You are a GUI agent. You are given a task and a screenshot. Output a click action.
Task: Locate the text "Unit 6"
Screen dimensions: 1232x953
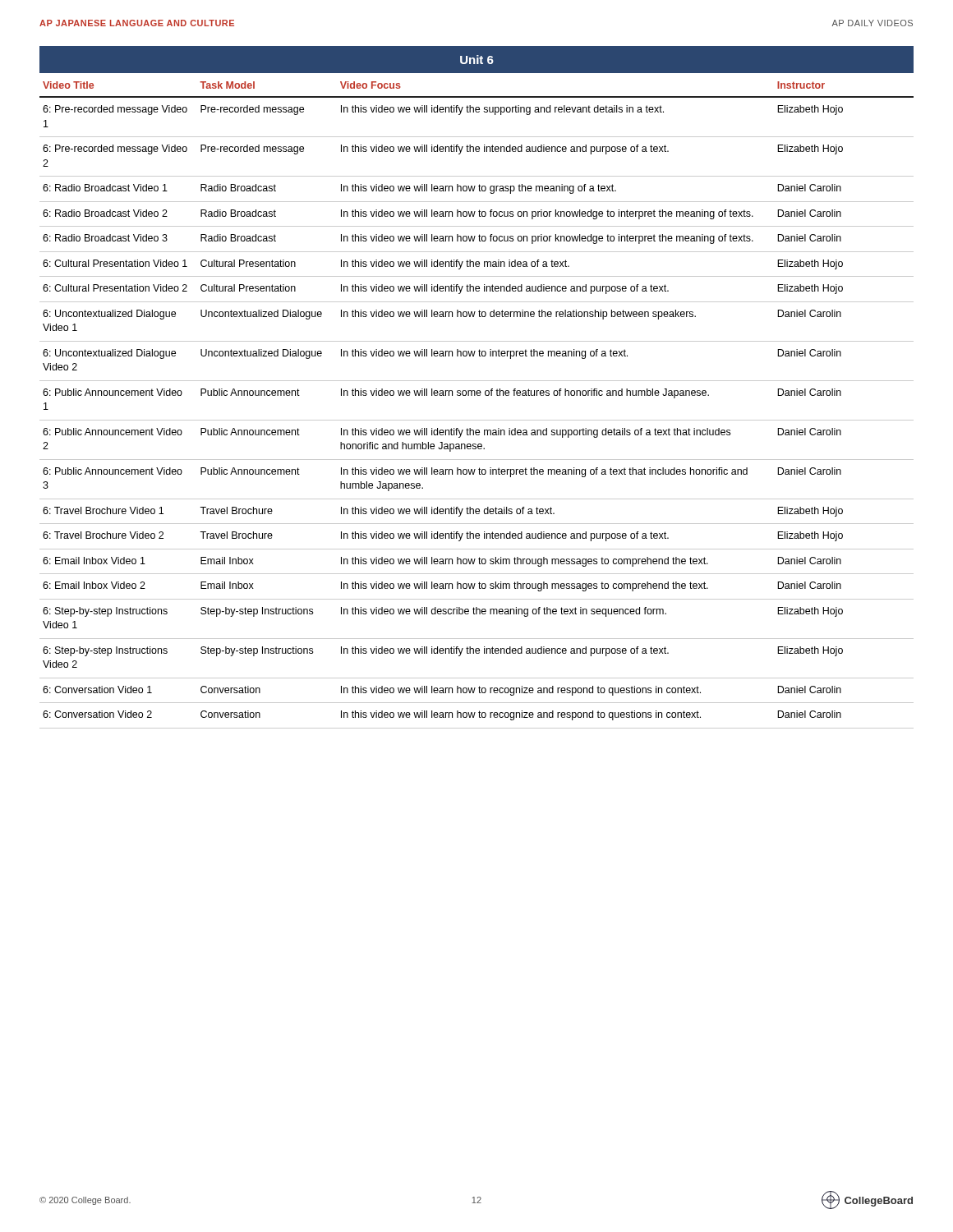[476, 60]
